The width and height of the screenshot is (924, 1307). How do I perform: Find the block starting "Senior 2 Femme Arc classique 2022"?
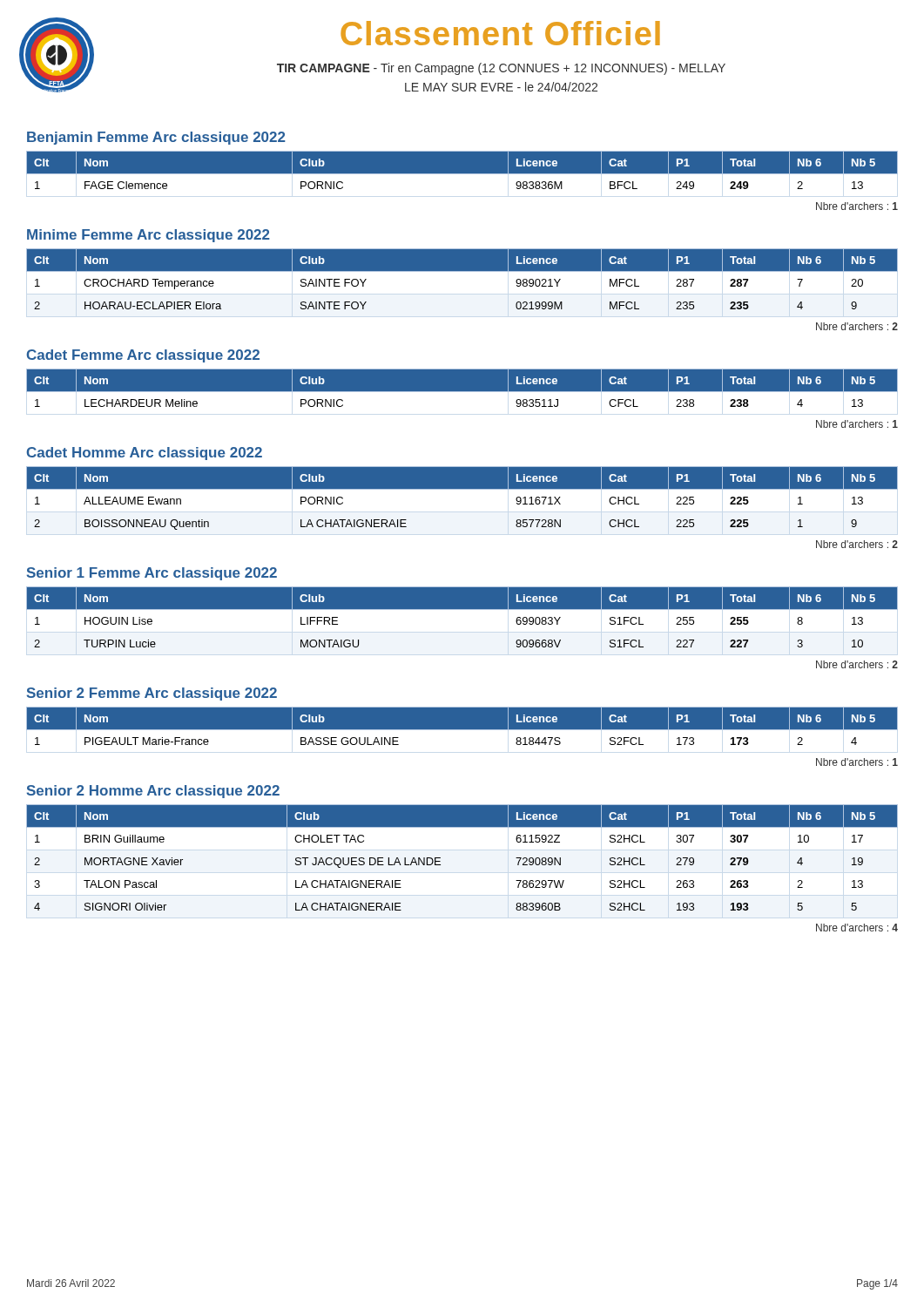(152, 693)
